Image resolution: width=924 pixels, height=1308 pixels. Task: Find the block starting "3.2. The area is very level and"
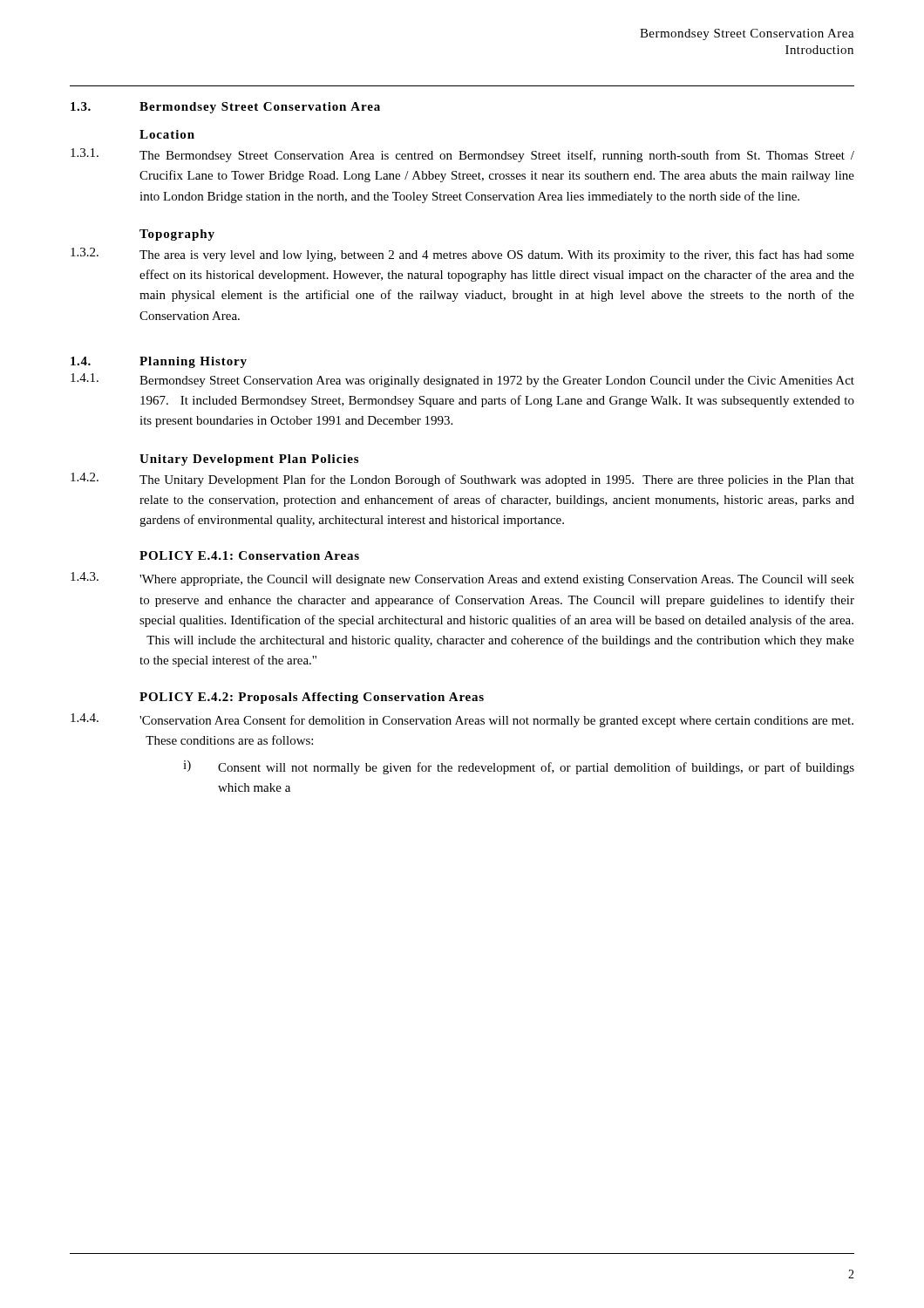click(x=462, y=285)
